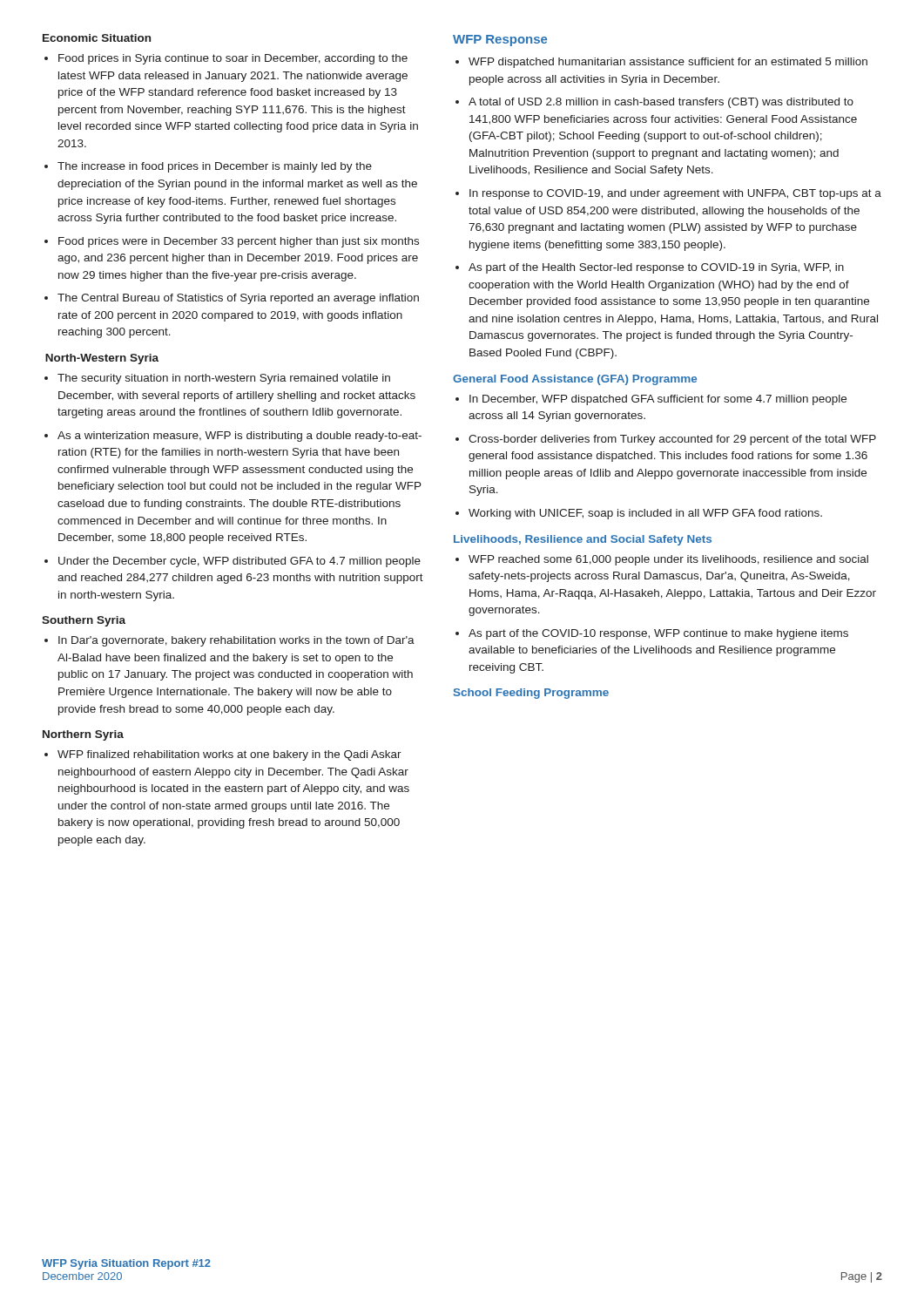Select the text starting "WFP dispatched humanitarian assistance sufficient"
The height and width of the screenshot is (1307, 924).
click(668, 70)
